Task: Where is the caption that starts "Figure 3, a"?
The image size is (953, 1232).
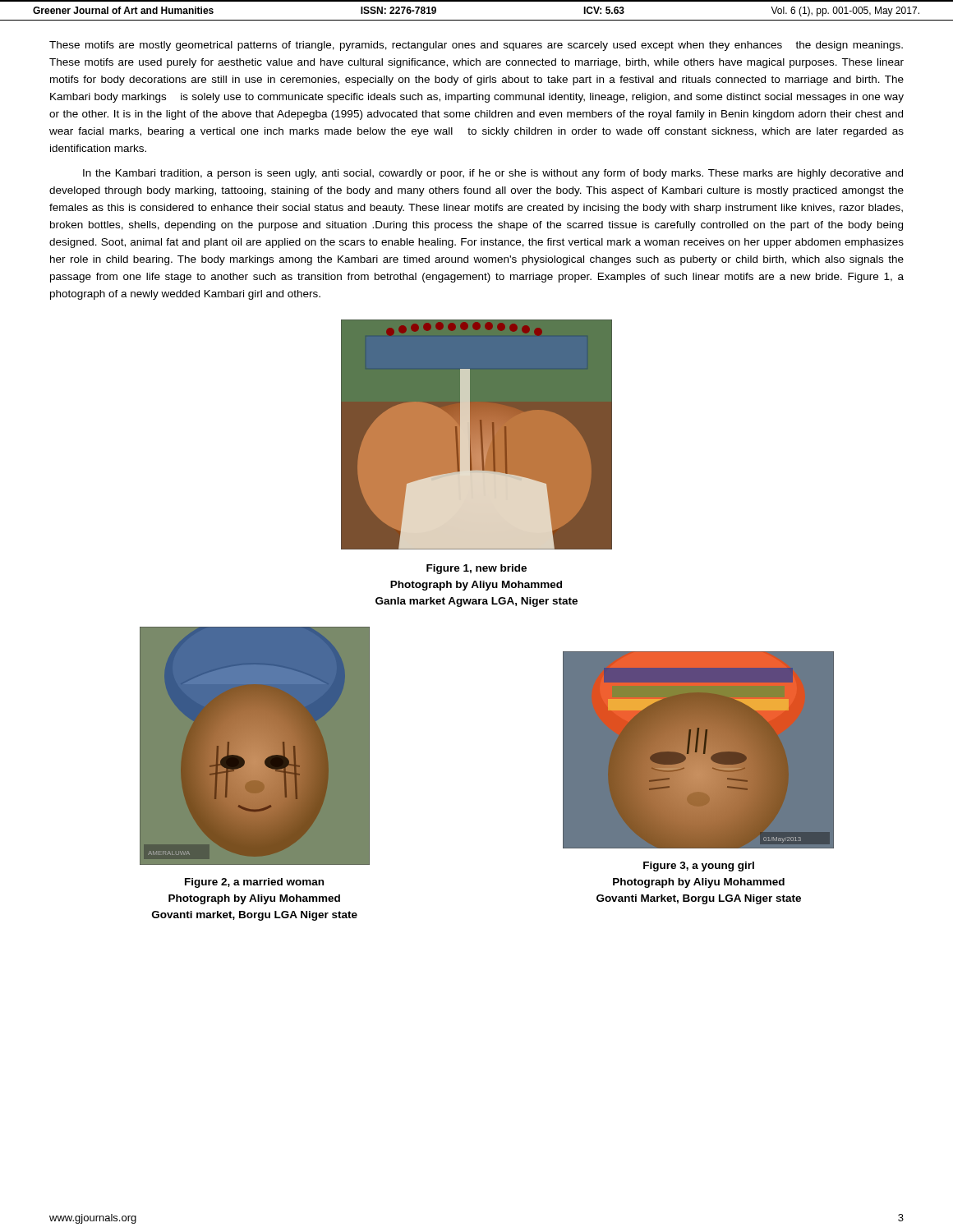Action: click(x=699, y=882)
